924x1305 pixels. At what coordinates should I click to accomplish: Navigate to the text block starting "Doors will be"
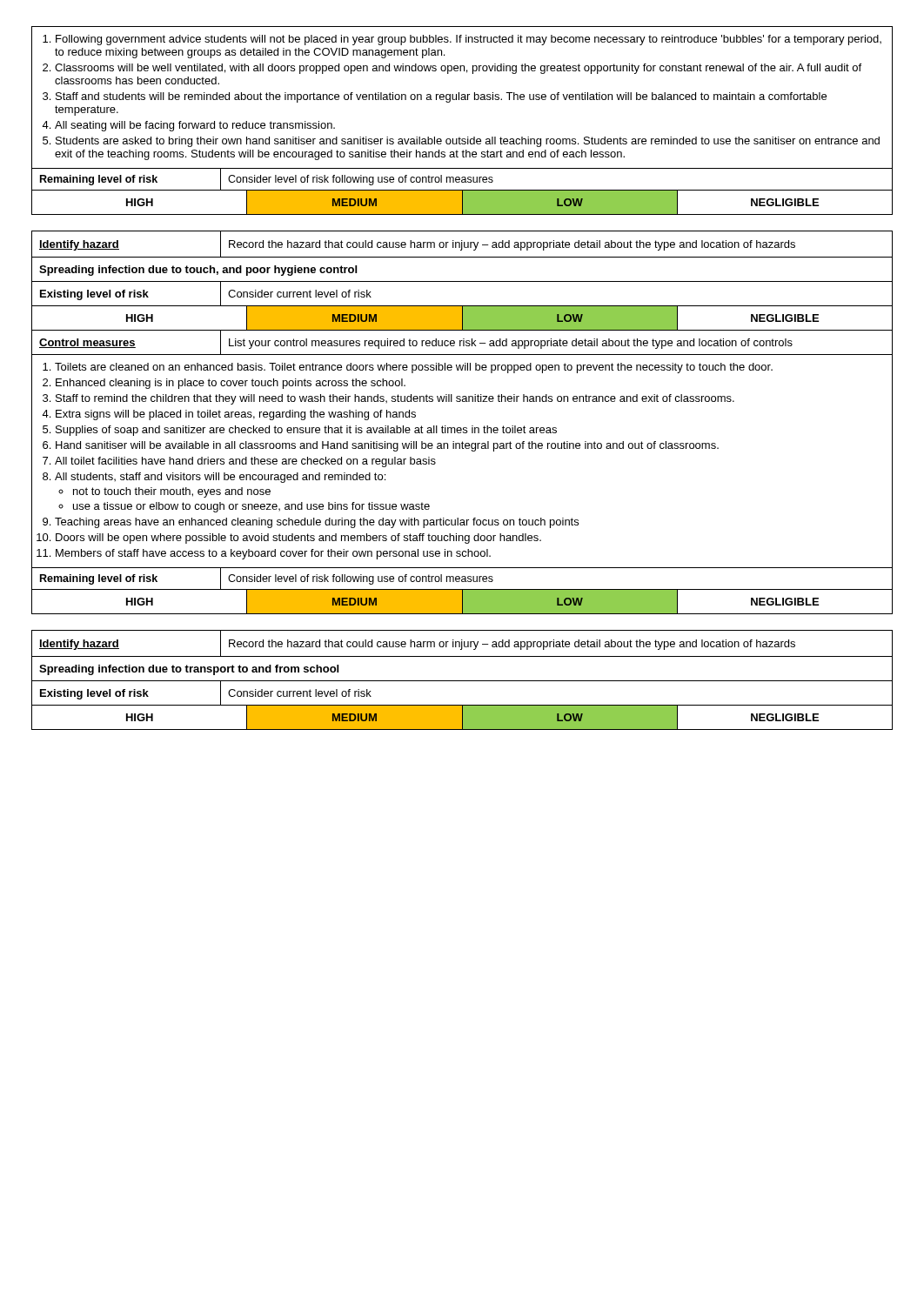298,537
